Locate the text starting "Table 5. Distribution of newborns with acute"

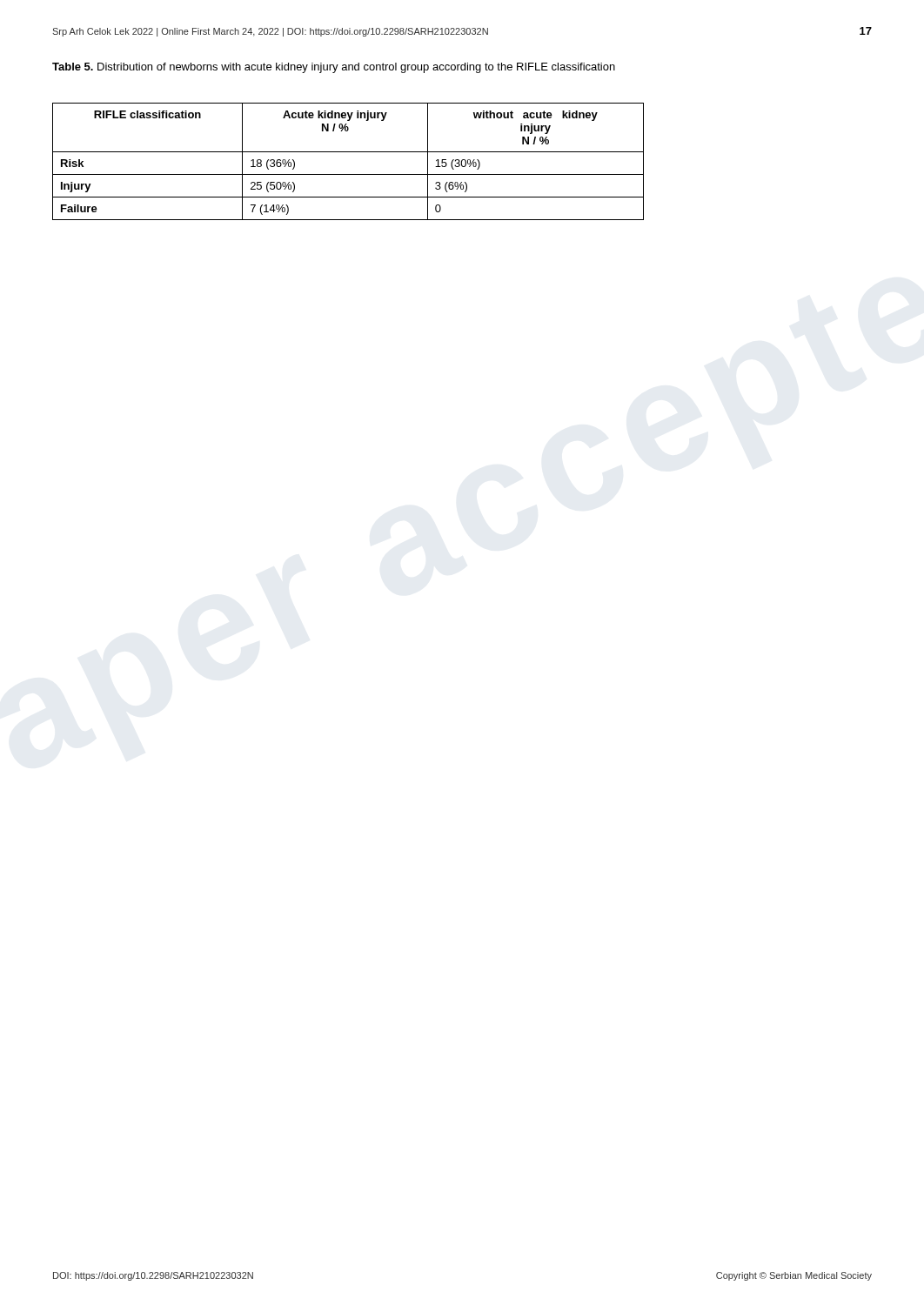click(334, 67)
